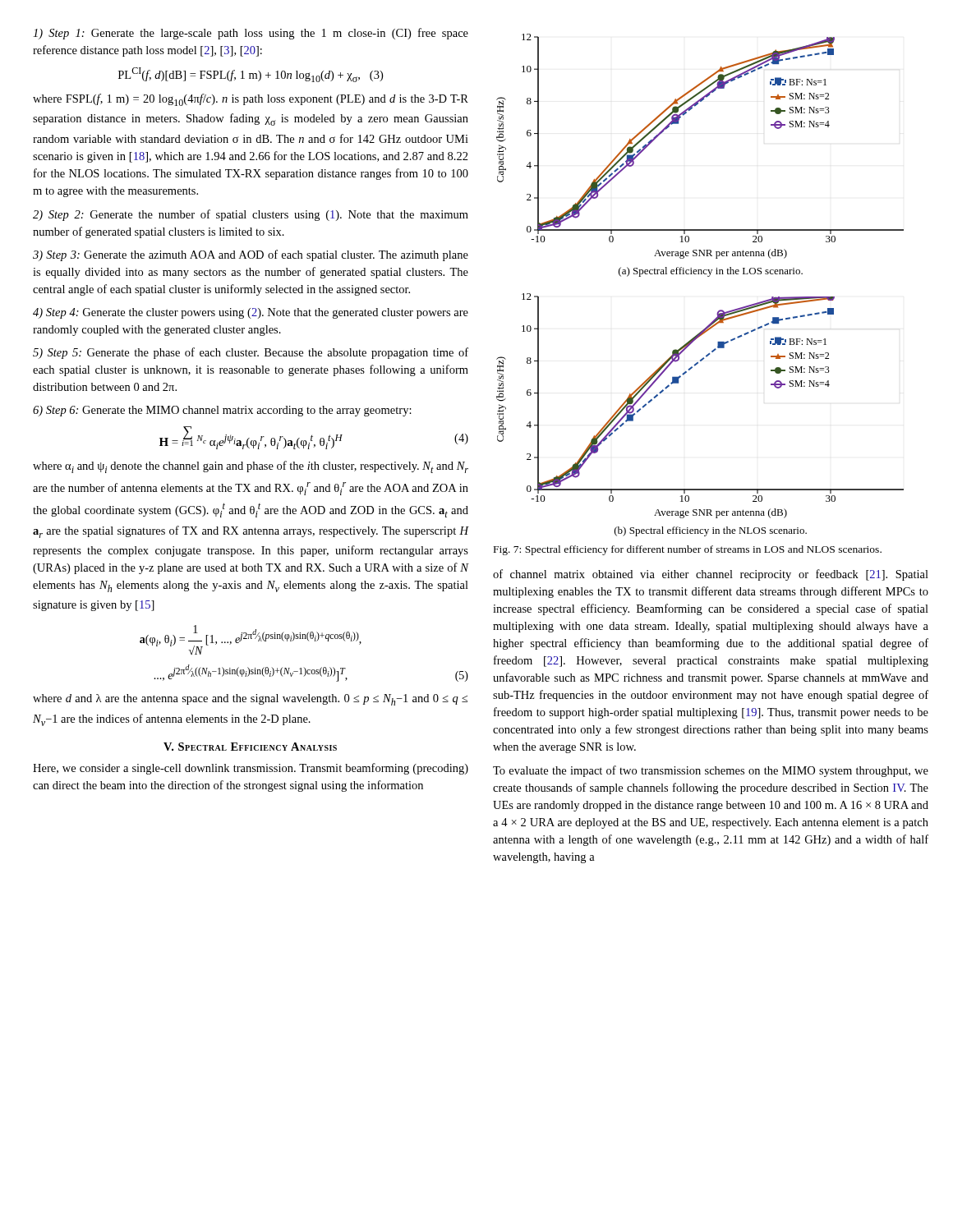Click the passage that begins "where d and"
This screenshot has height=1232, width=953.
pyautogui.click(x=251, y=710)
